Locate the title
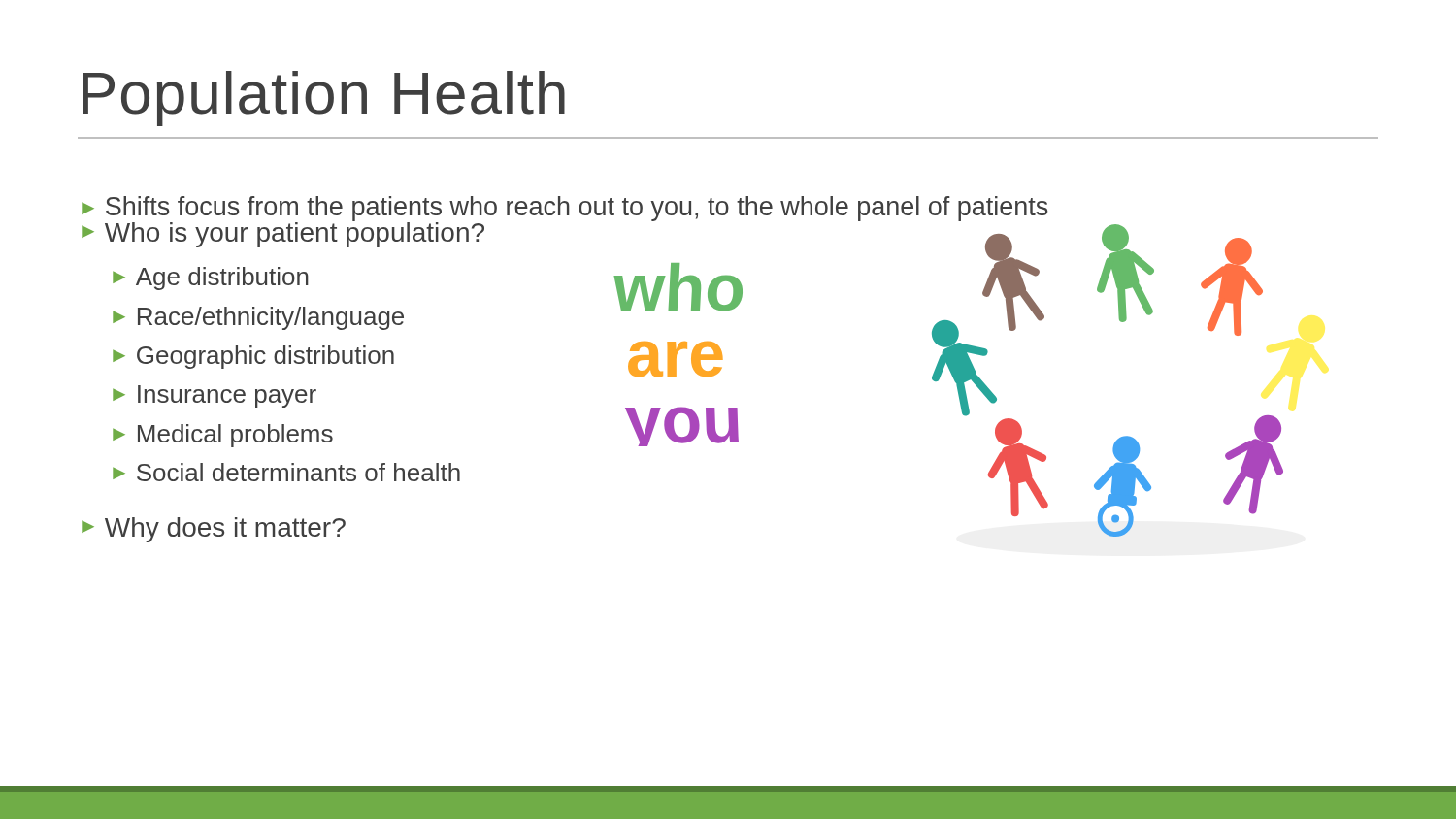Image resolution: width=1456 pixels, height=819 pixels. (323, 93)
